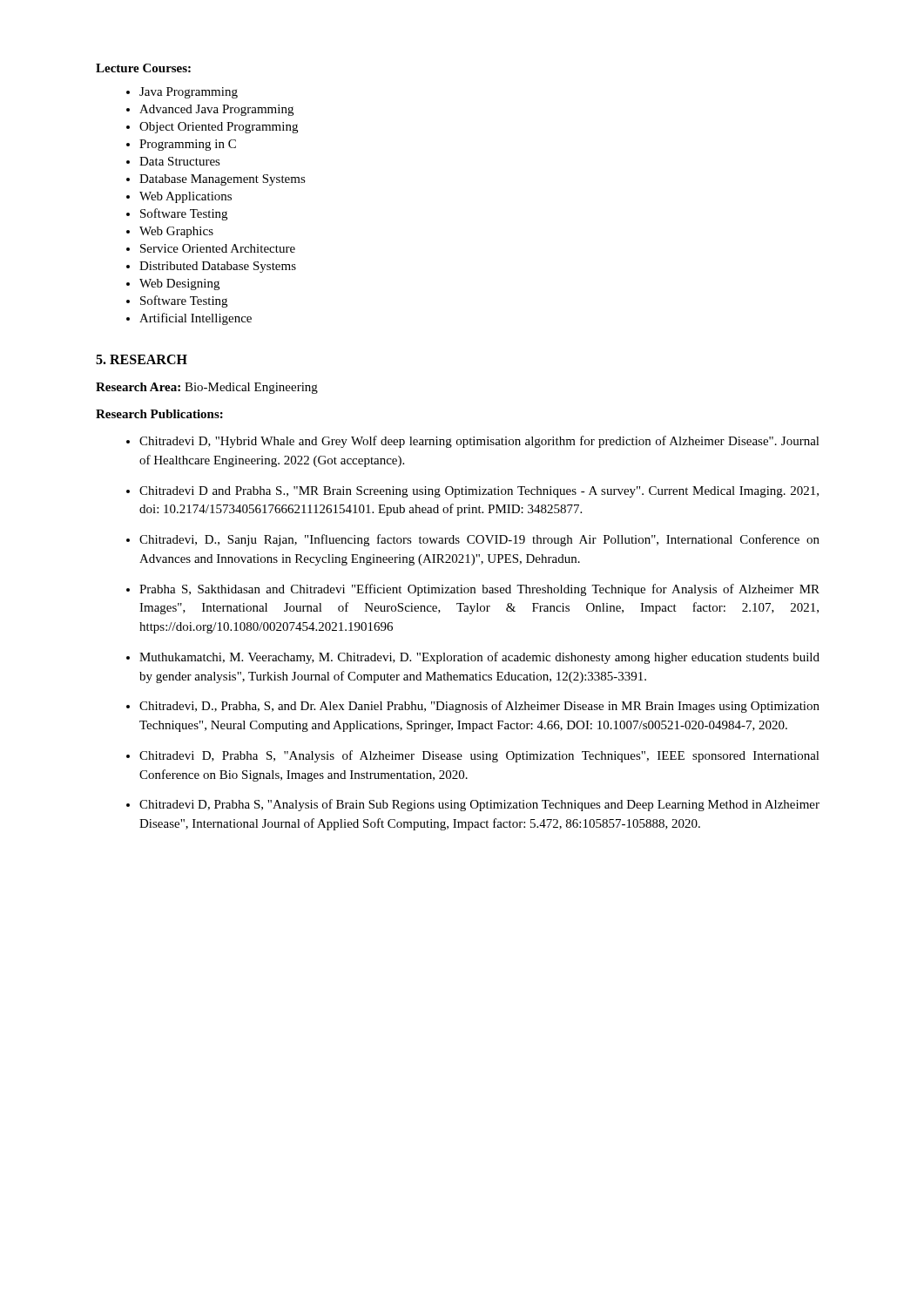Point to the block starting "Lecture Courses:"
This screenshot has width=924, height=1307.
(x=144, y=68)
